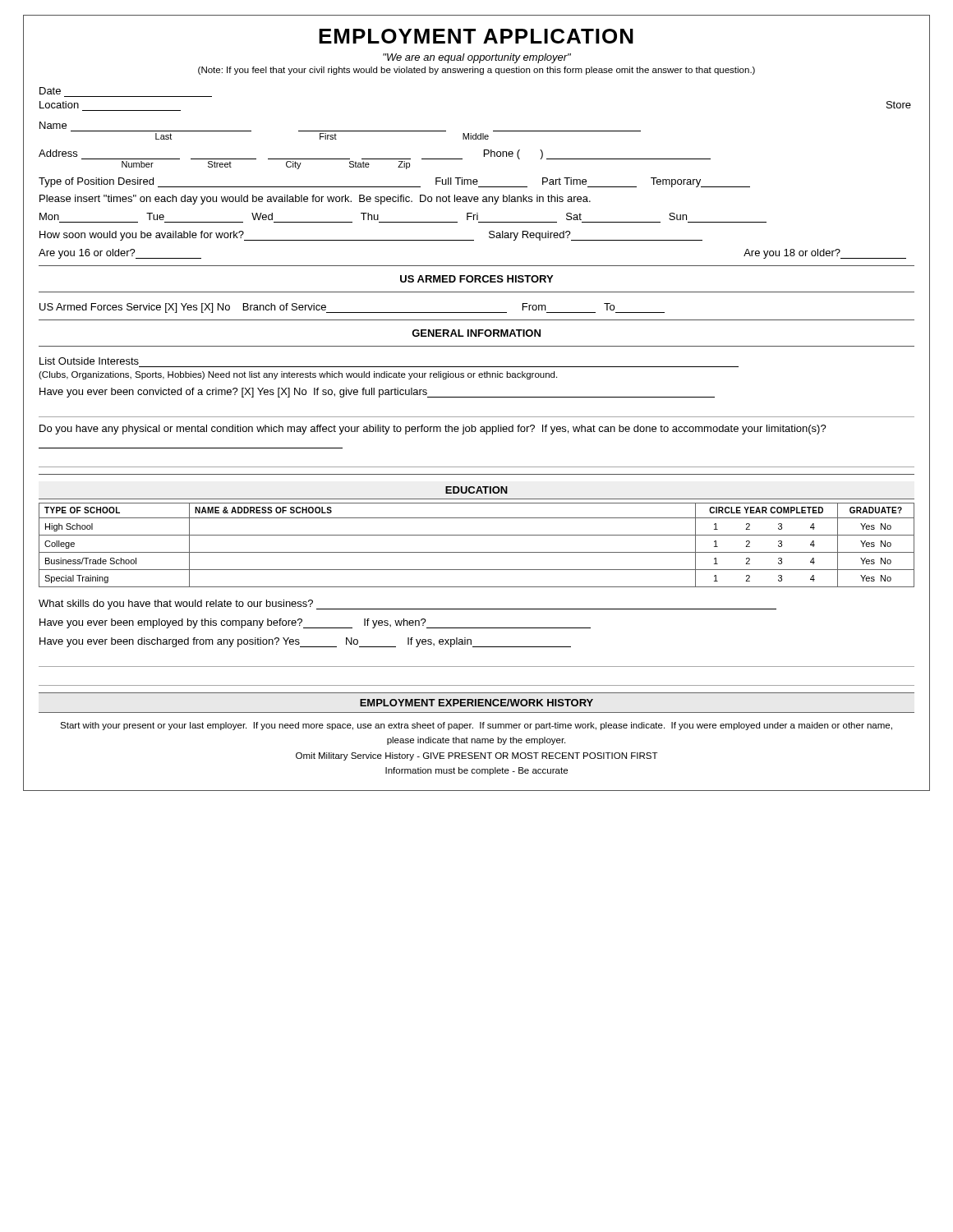Locate the passage starting "(Clubs, Organizations, Sports, Hobbies)"
This screenshot has height=1232, width=953.
tap(298, 375)
